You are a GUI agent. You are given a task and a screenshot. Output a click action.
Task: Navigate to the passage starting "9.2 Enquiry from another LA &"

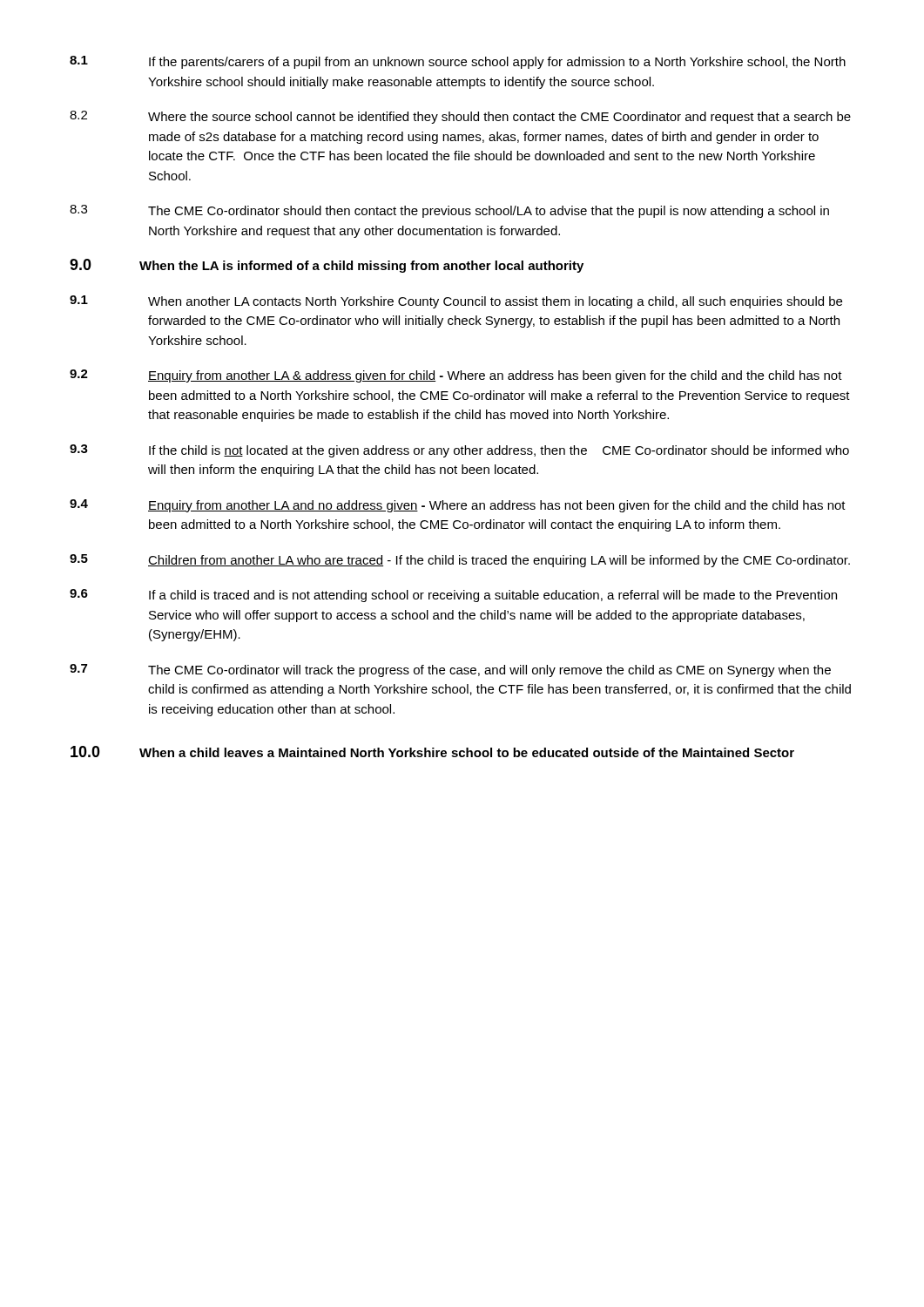tap(462, 395)
